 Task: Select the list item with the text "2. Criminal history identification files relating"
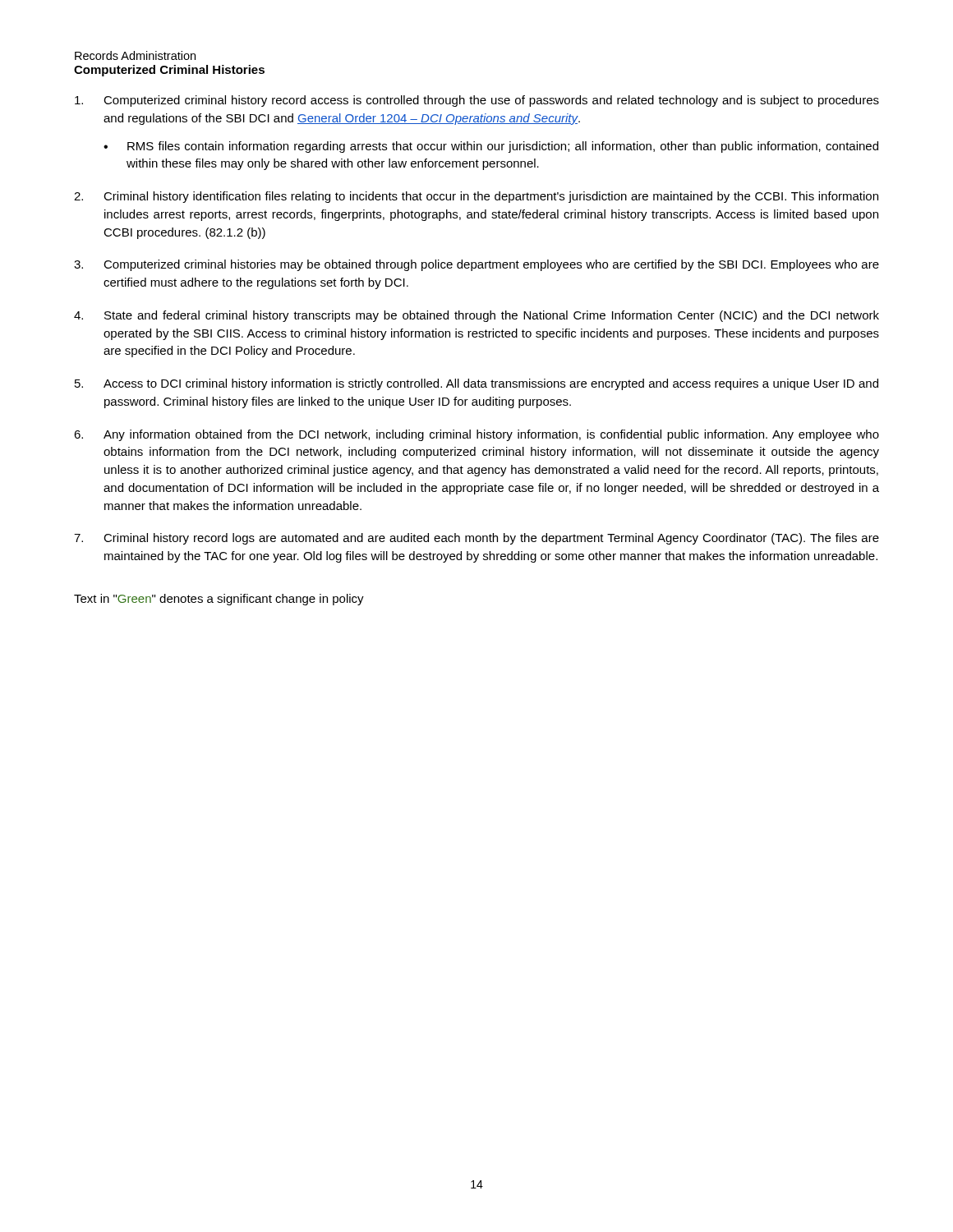(476, 214)
